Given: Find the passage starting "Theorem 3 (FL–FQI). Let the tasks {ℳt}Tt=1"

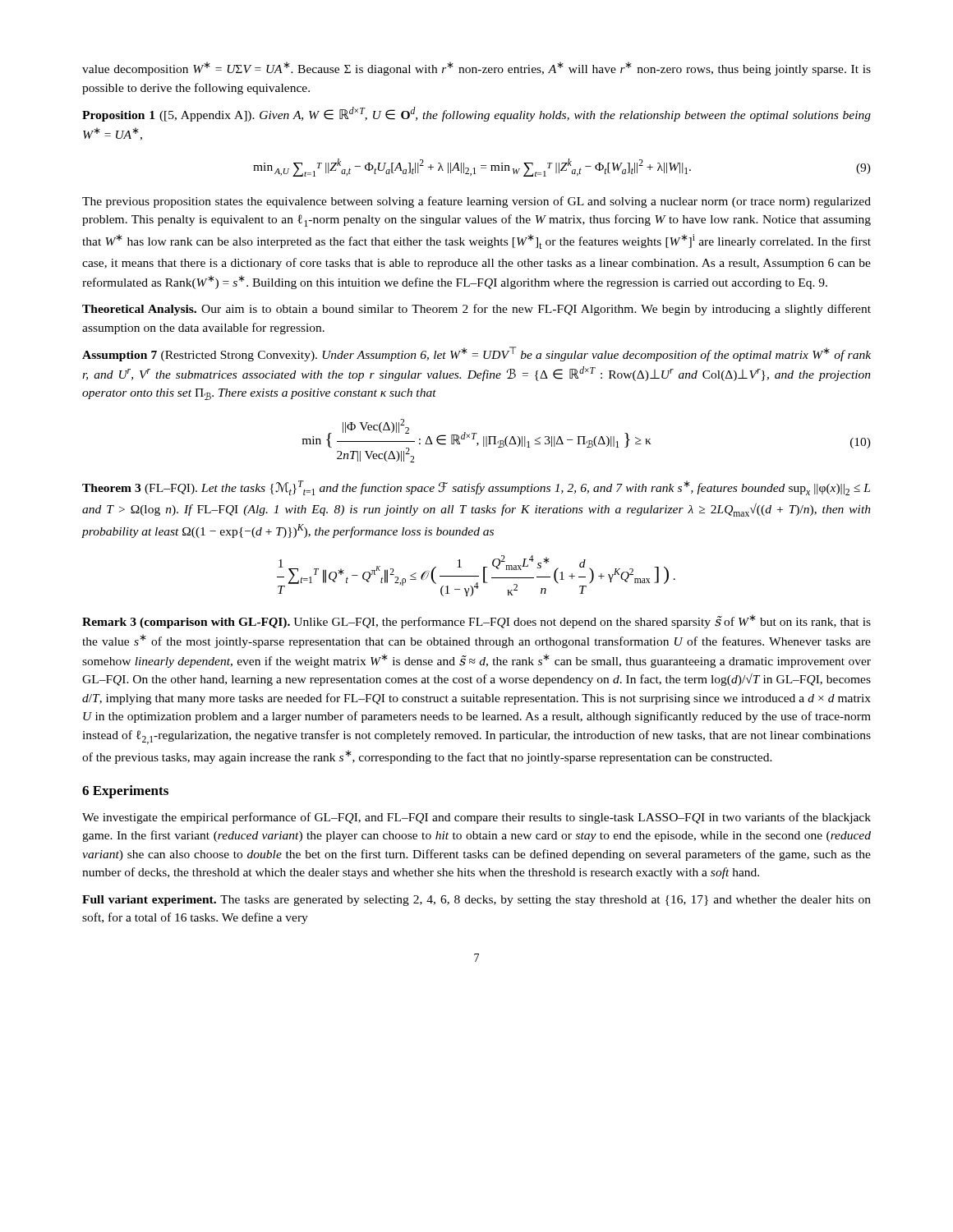Looking at the screenshot, I should tap(476, 510).
